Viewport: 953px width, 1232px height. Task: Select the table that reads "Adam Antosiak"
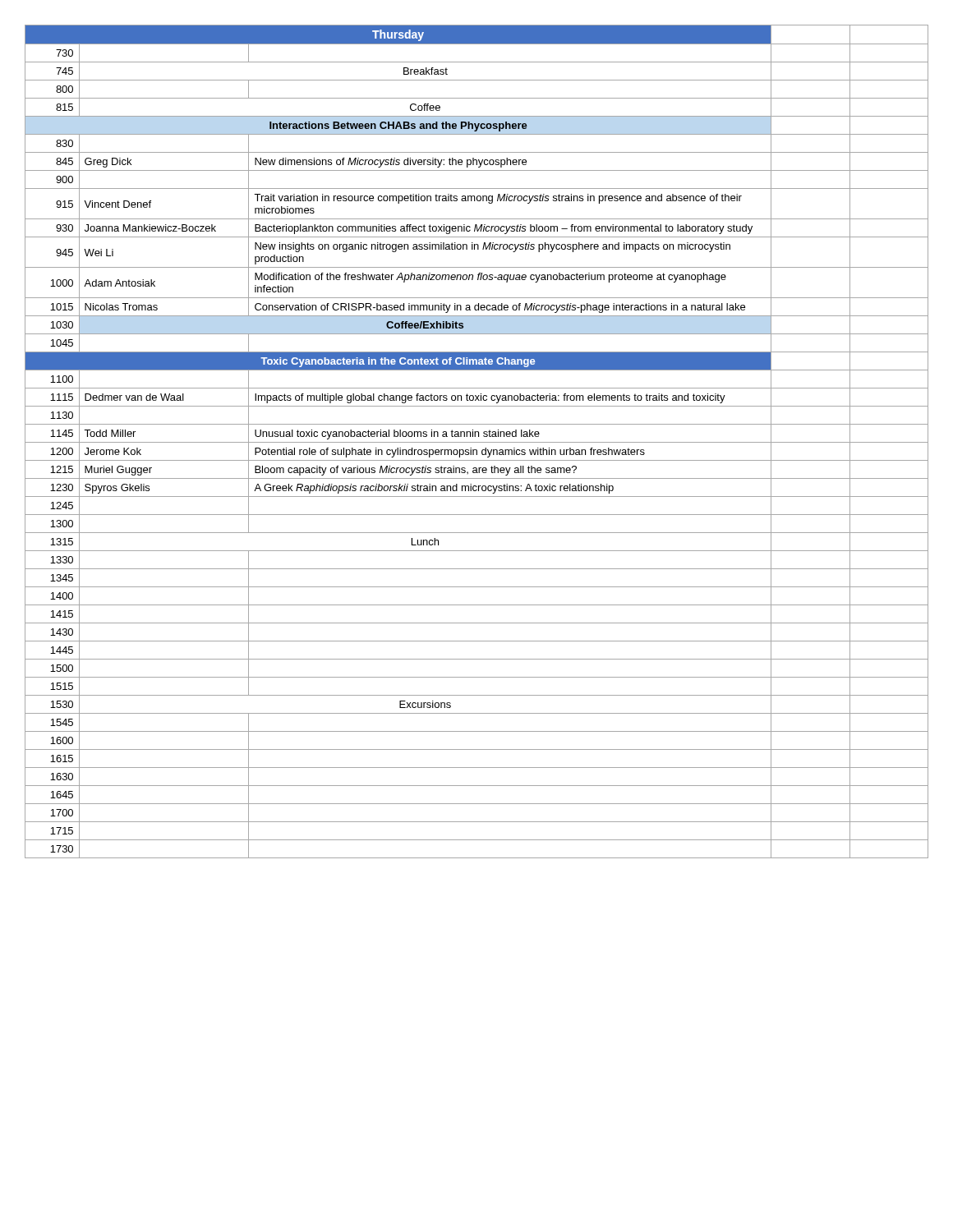click(476, 441)
